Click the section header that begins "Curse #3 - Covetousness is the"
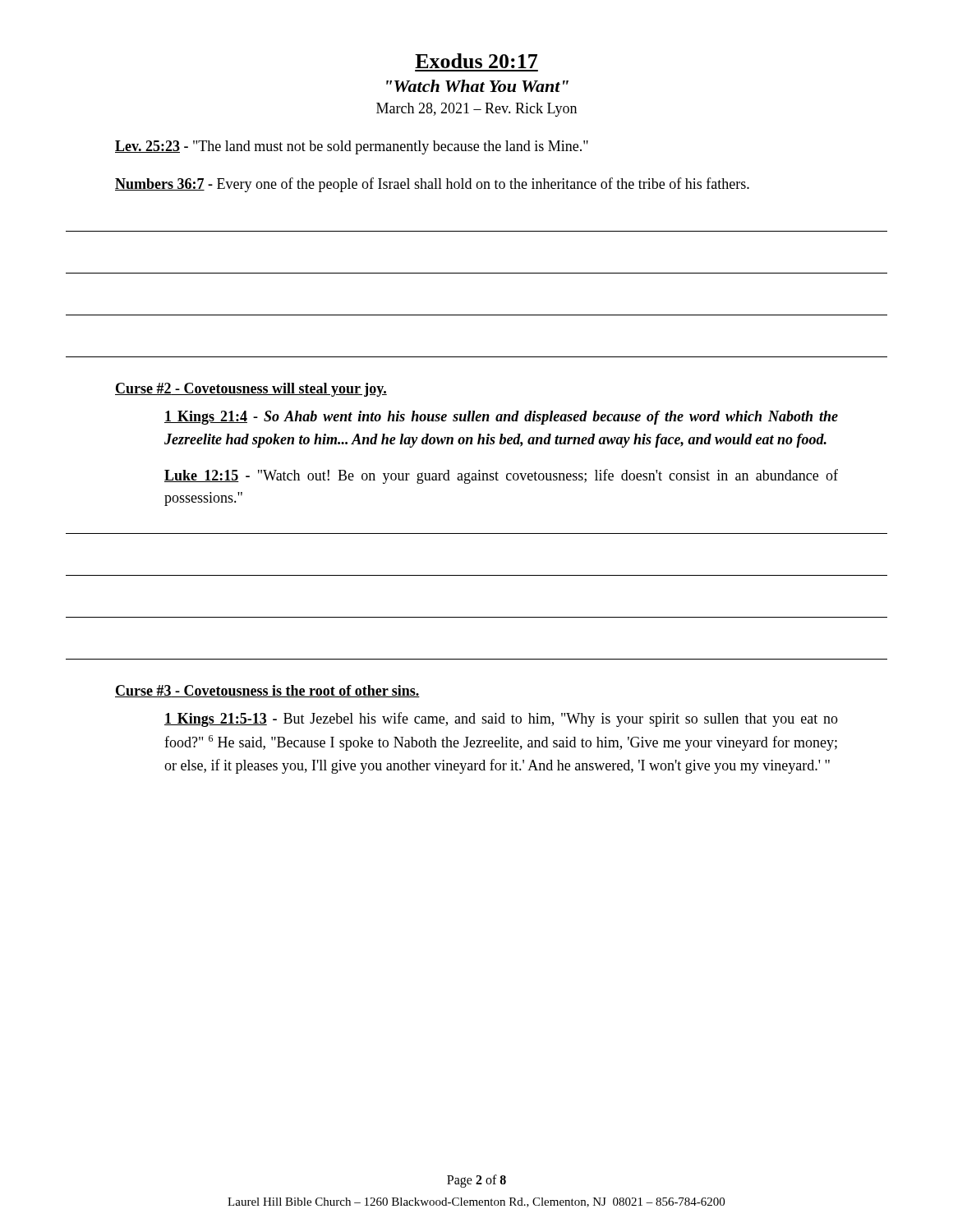 click(x=267, y=691)
